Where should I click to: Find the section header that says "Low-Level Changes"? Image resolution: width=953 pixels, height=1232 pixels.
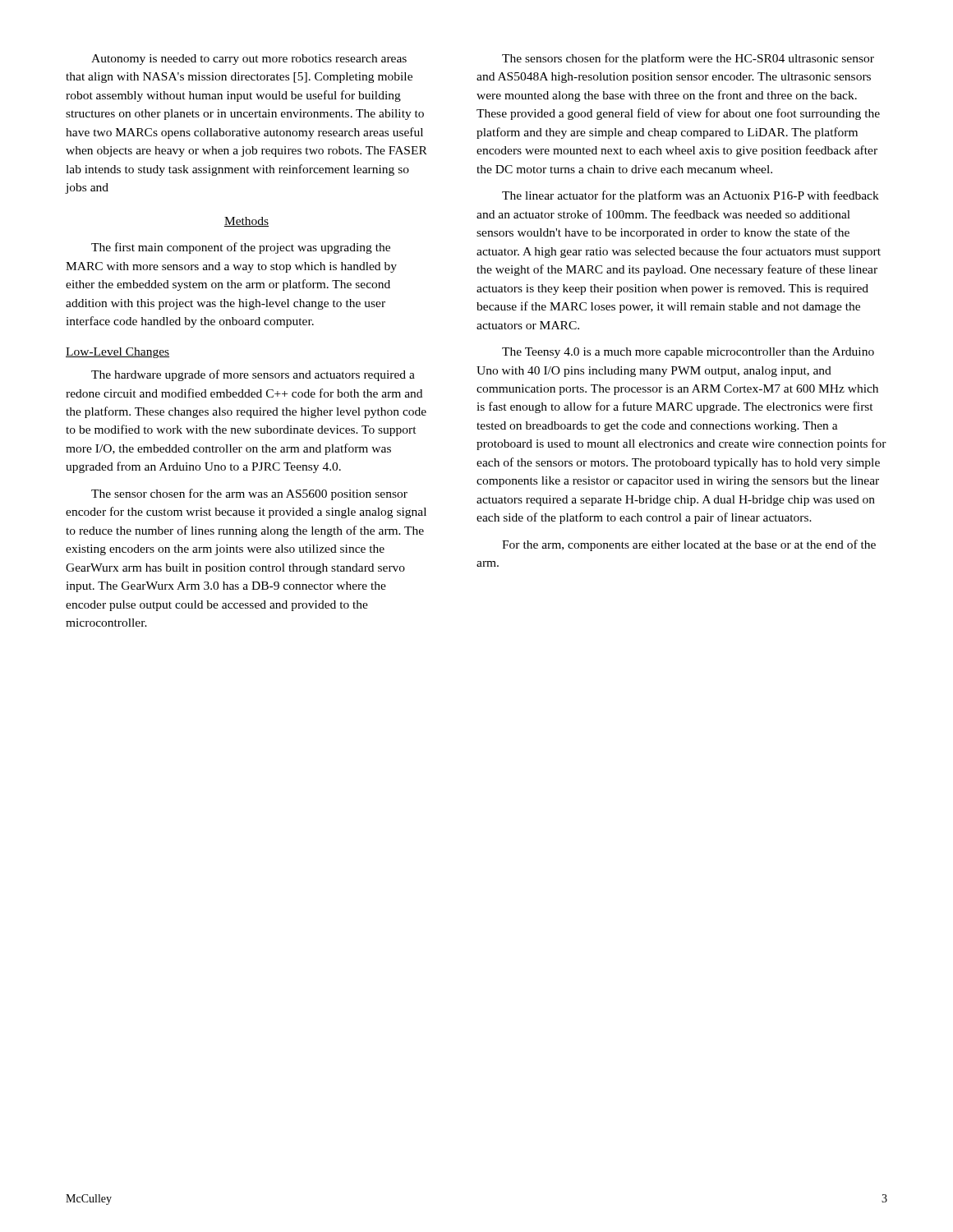pyautogui.click(x=118, y=351)
